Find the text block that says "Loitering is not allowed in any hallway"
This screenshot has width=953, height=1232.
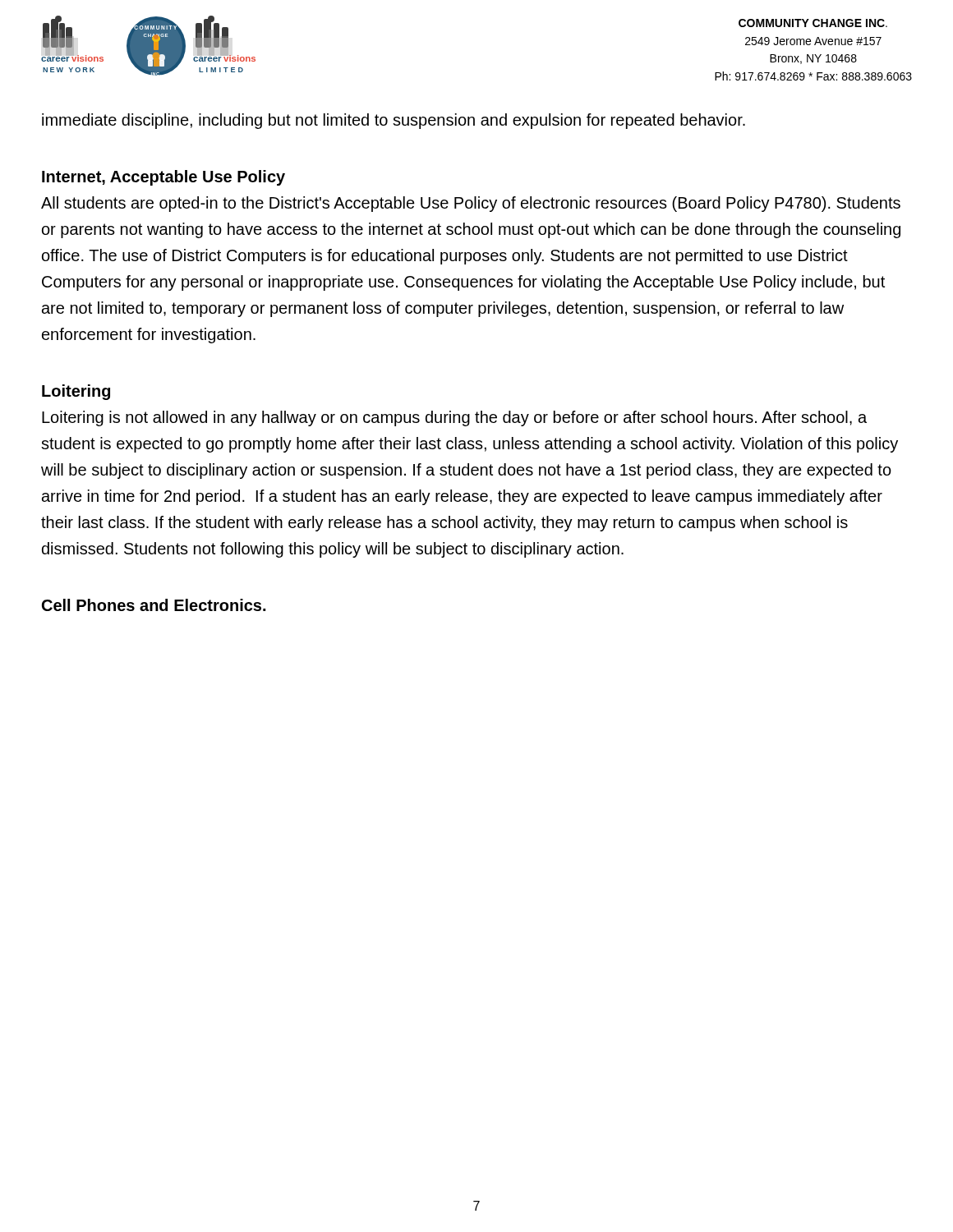pyautogui.click(x=470, y=483)
